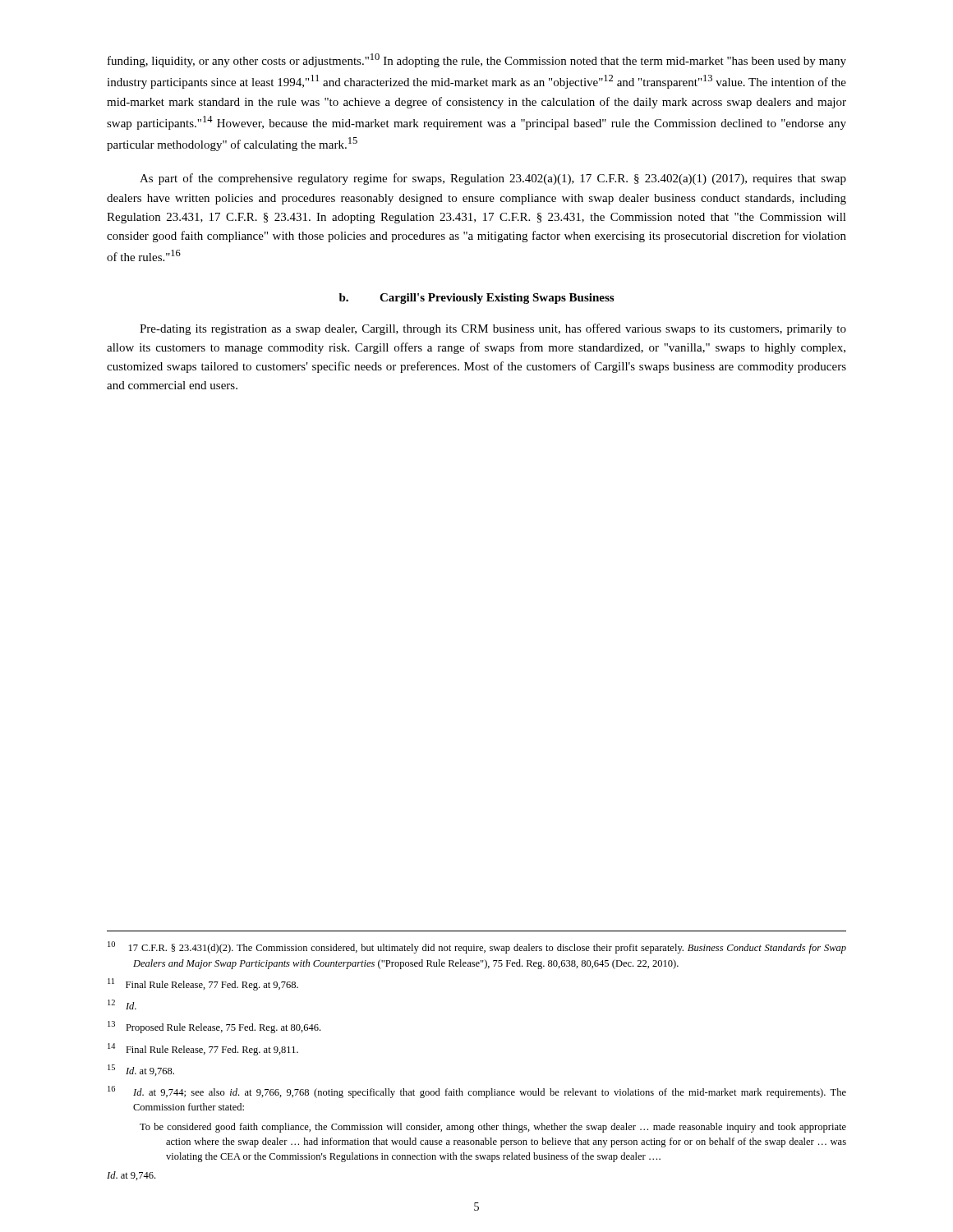Screen dimensions: 1232x953
Task: Find the footnote containing "11 Final Rule Release, 77"
Action: coord(203,983)
